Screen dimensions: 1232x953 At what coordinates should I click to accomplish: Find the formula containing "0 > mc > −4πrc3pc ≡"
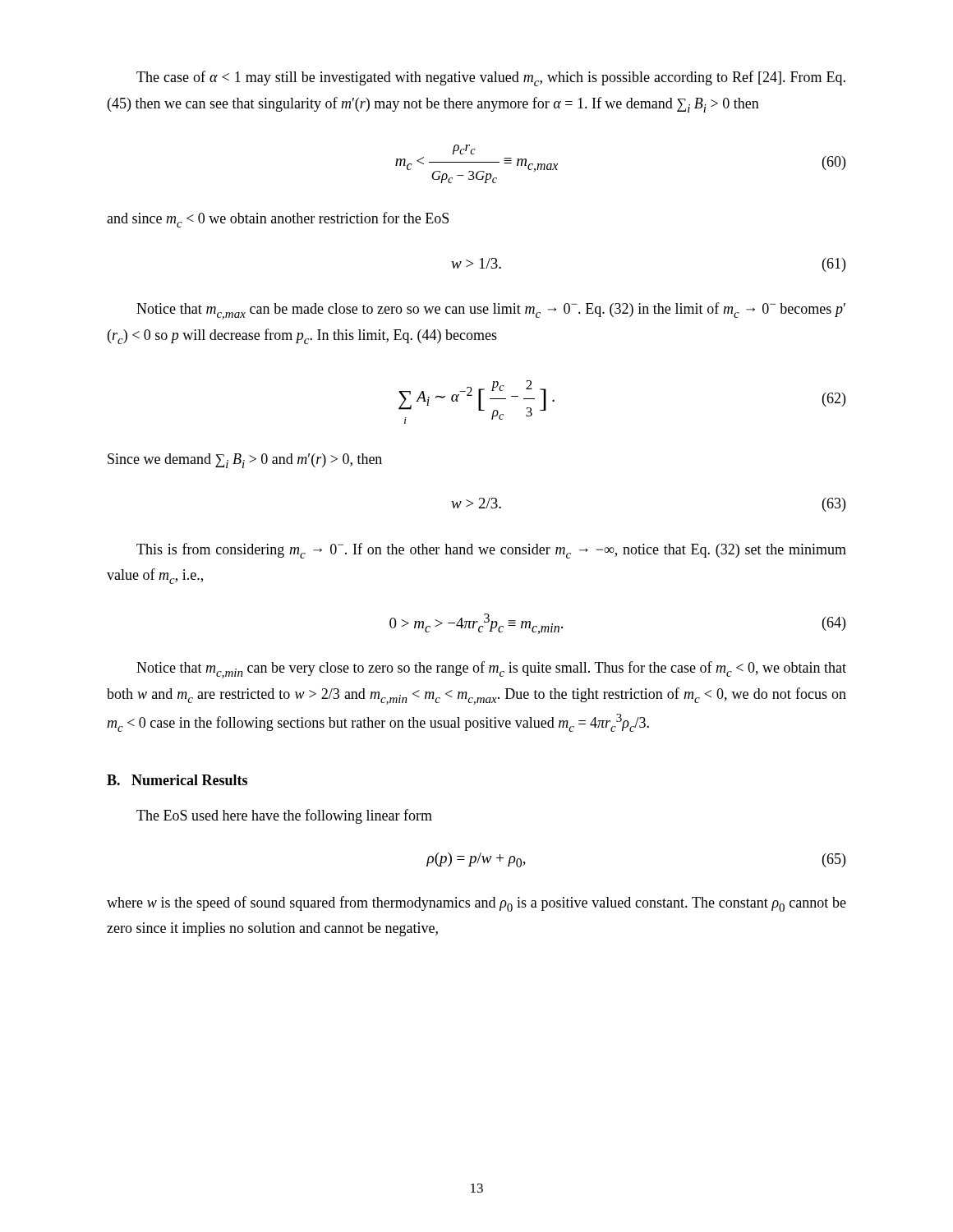(470, 624)
